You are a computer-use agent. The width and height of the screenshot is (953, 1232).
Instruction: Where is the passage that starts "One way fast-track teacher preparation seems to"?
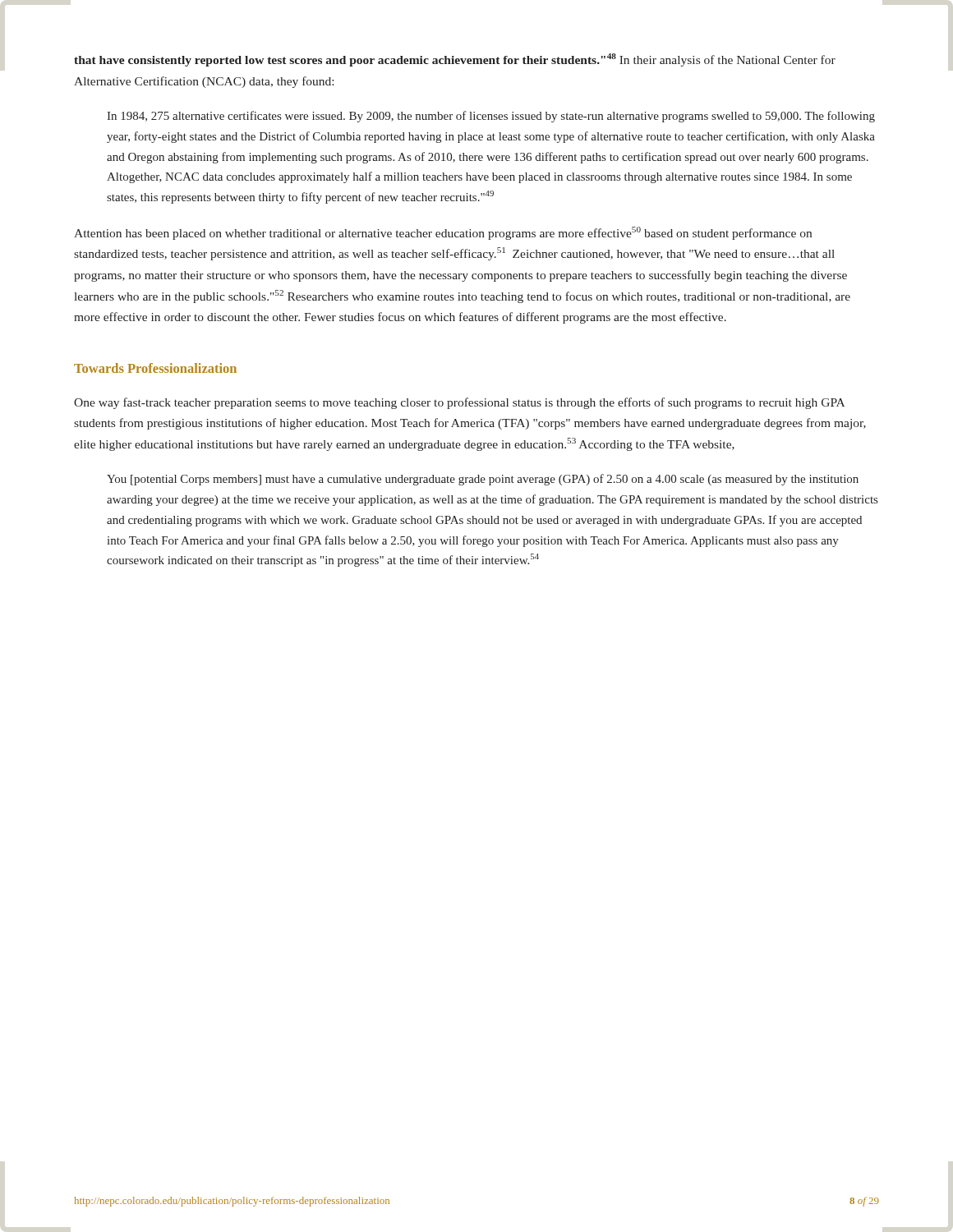(x=470, y=423)
